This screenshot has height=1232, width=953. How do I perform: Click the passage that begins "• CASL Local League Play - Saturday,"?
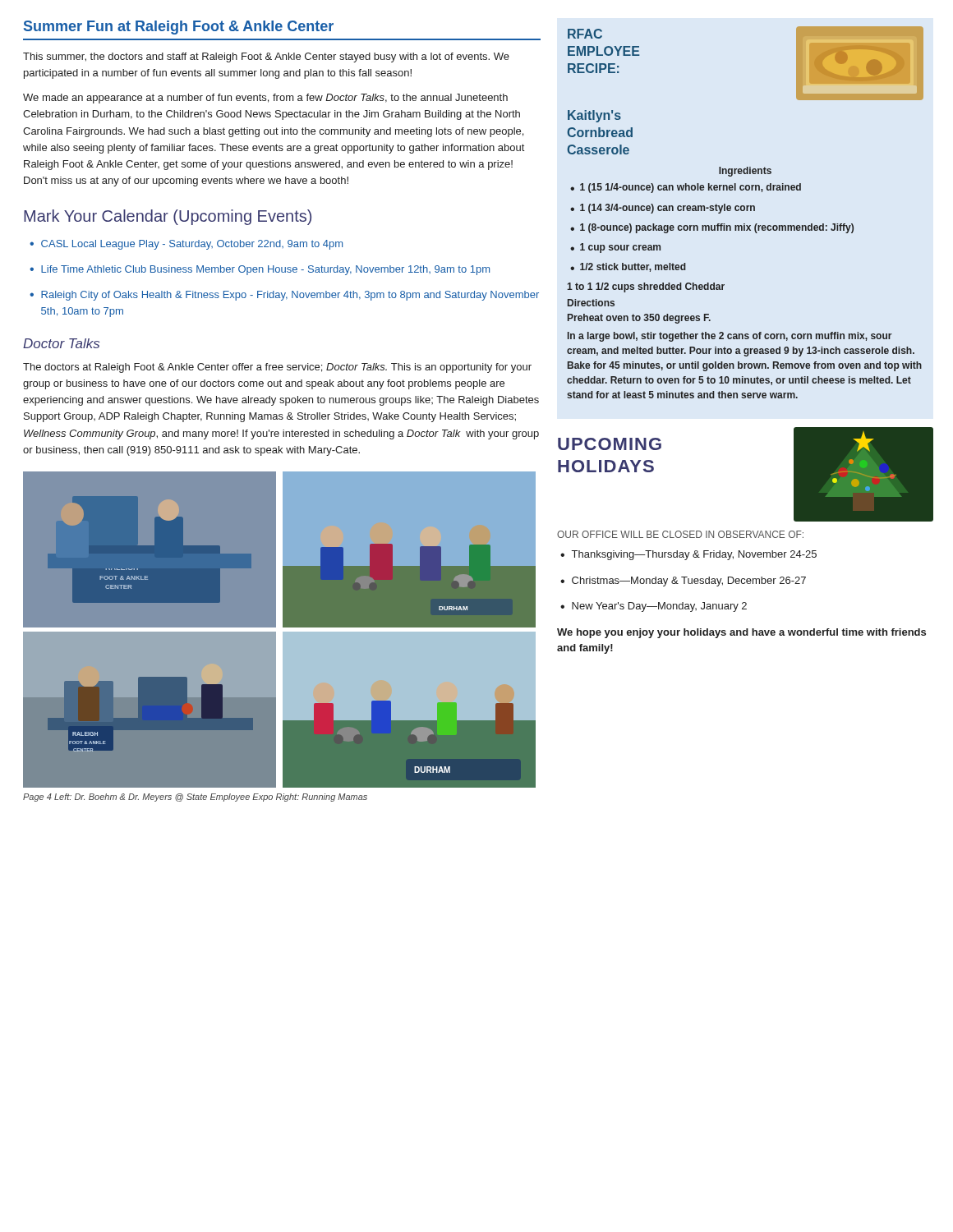pyautogui.click(x=187, y=244)
